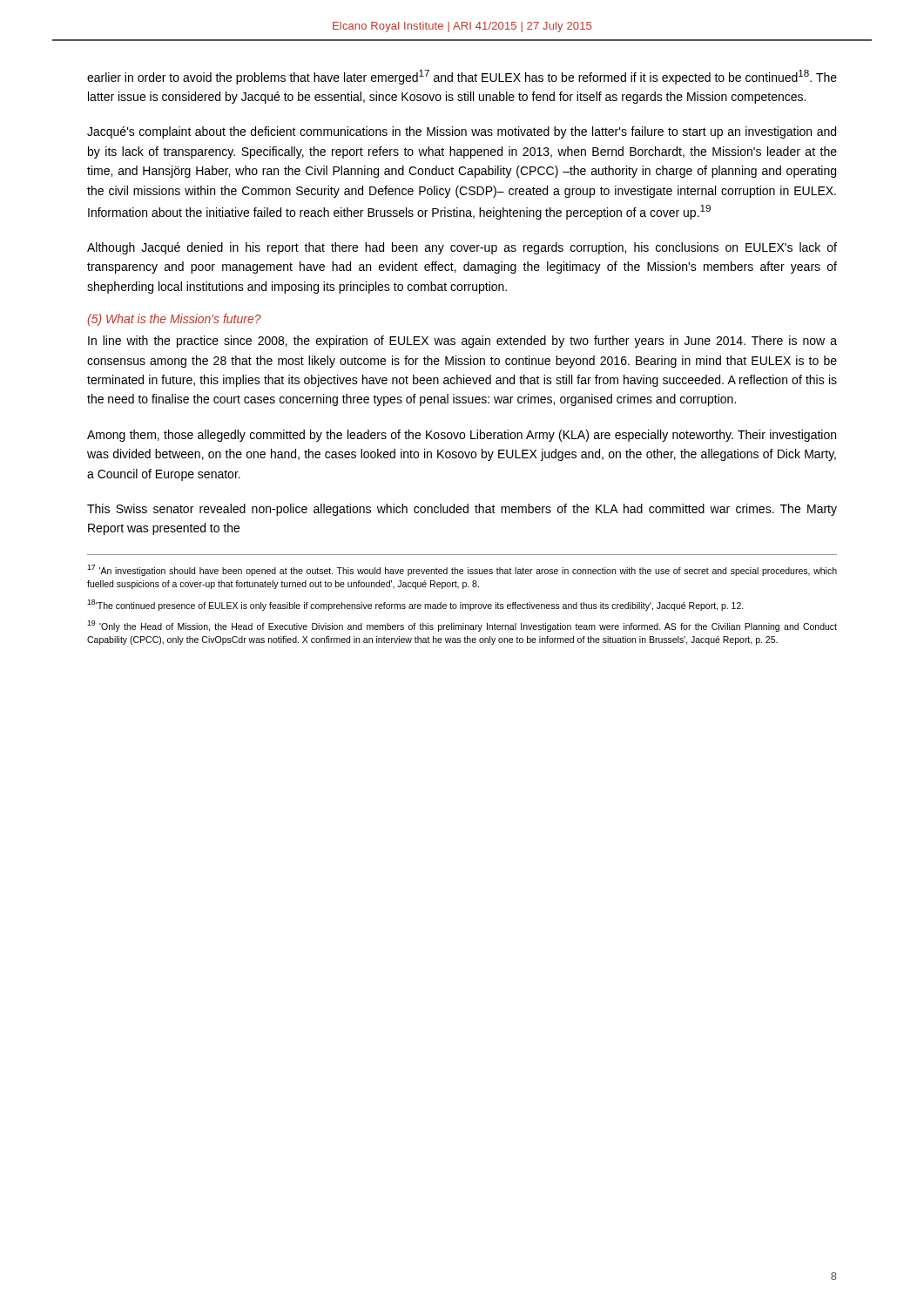Viewport: 924px width, 1307px height.
Task: Select the text block containing "This Swiss senator revealed non-police allegations"
Action: pos(462,519)
